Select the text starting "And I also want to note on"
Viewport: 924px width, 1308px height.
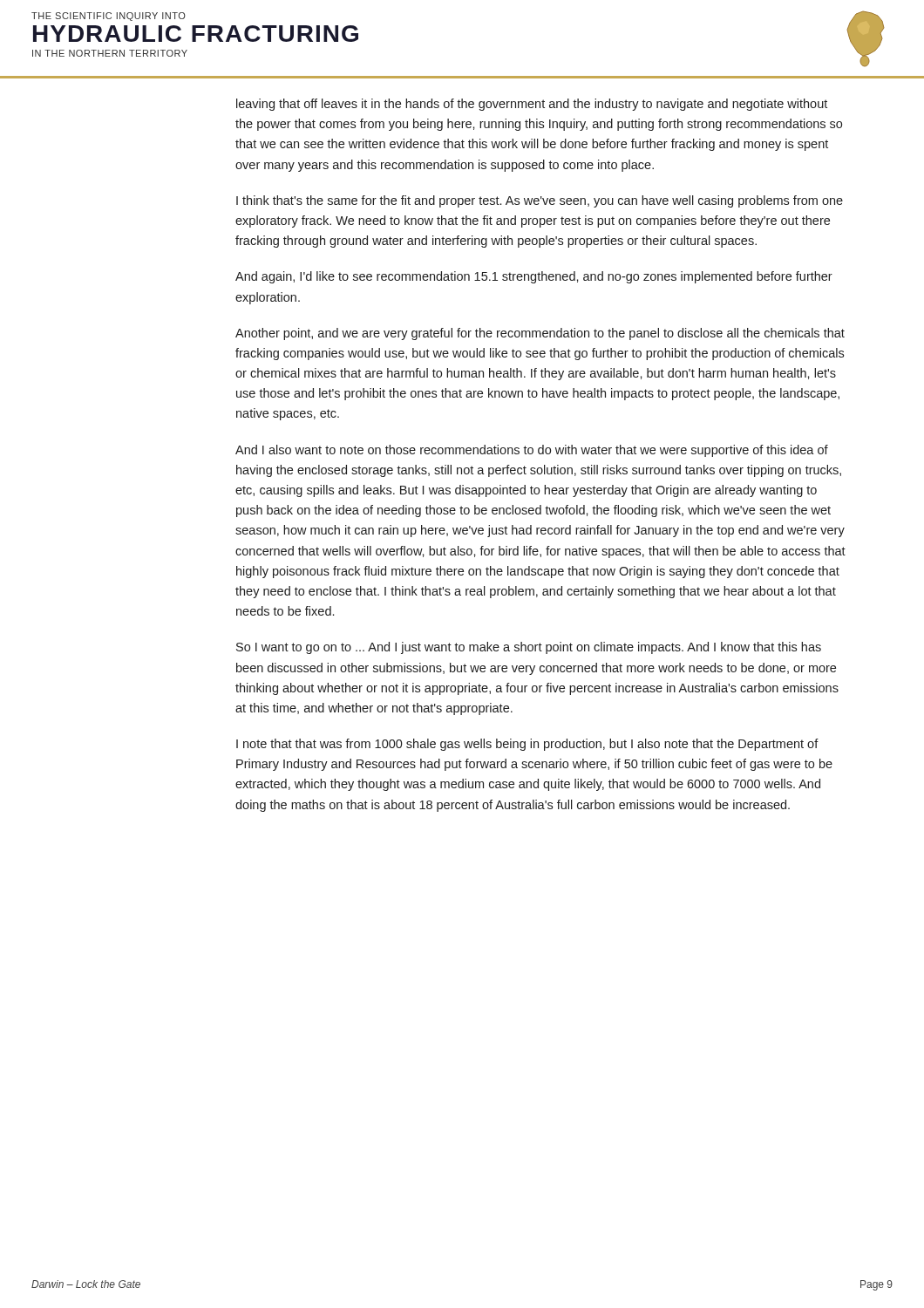tap(540, 531)
